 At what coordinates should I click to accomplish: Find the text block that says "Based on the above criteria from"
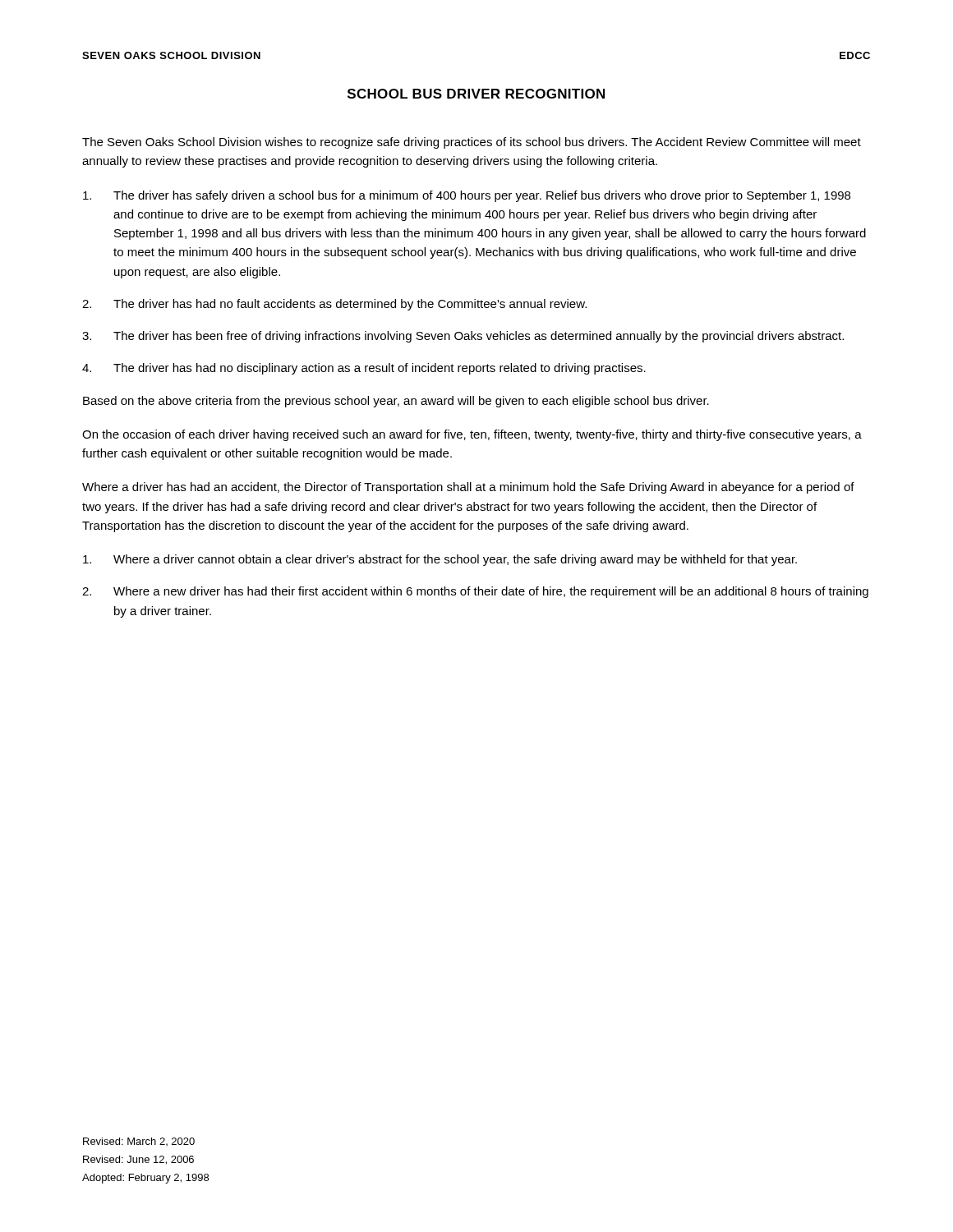(x=396, y=400)
